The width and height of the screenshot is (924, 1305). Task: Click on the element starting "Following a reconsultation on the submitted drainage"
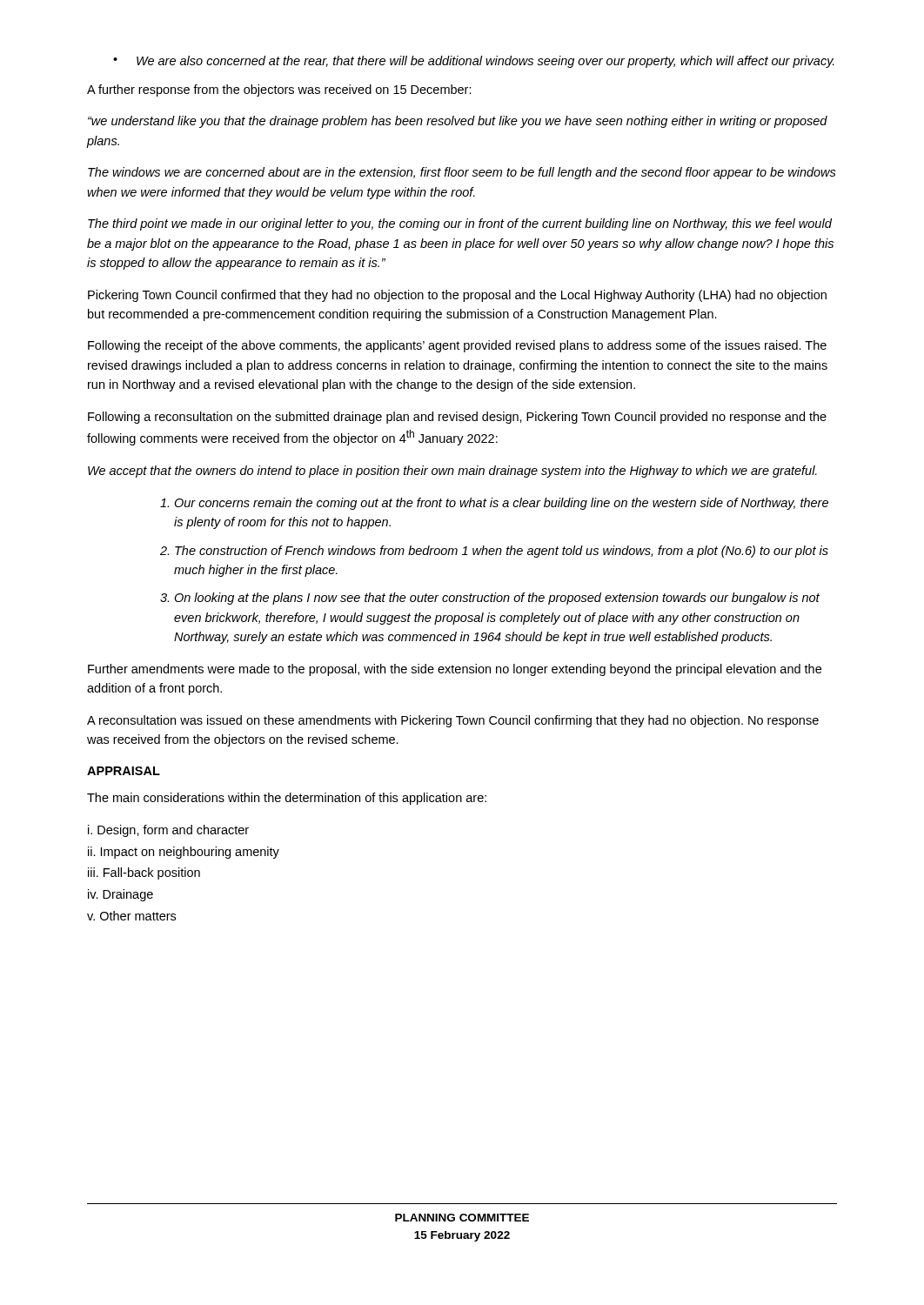pos(457,428)
